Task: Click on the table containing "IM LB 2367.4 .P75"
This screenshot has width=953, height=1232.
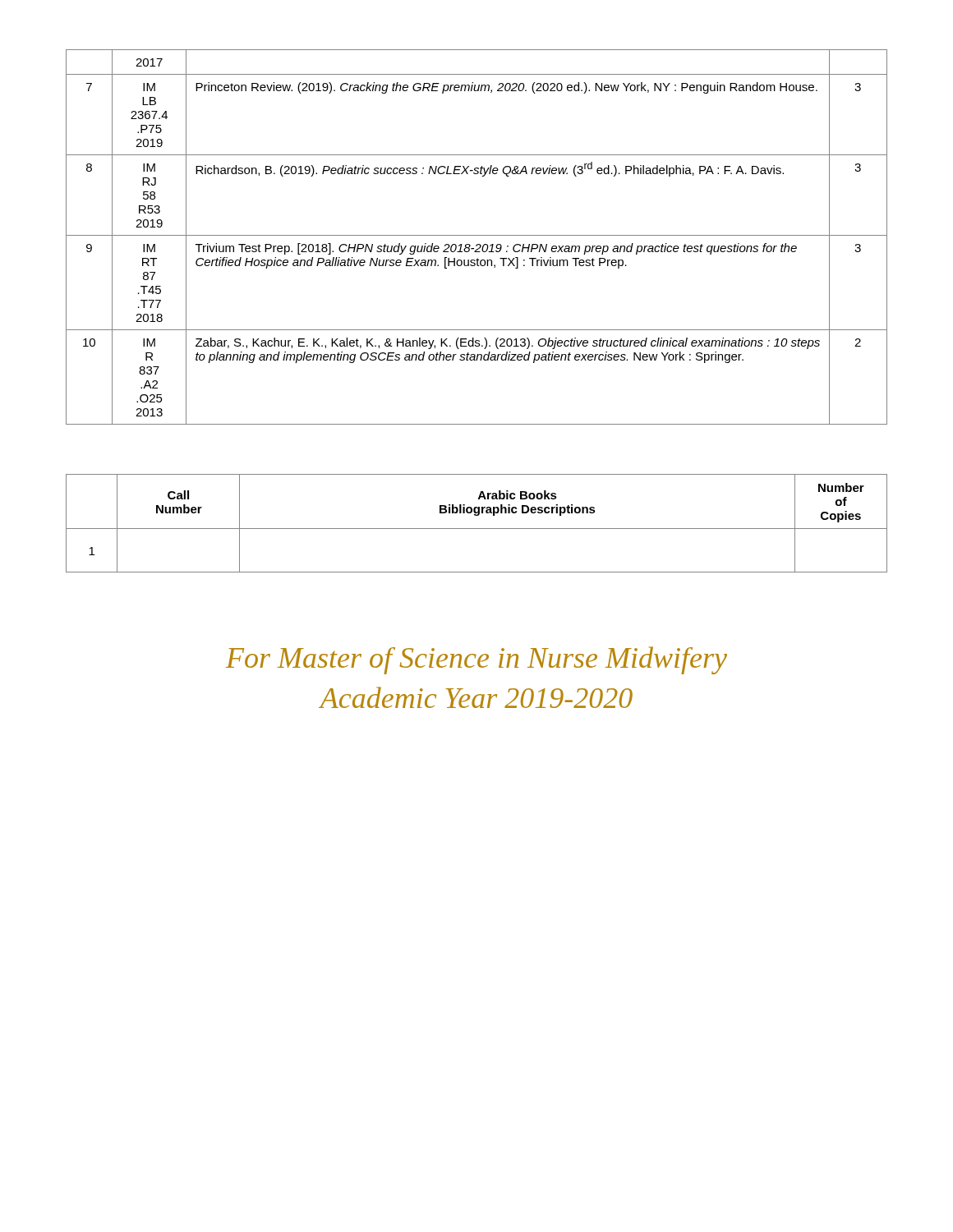Action: pos(476,237)
